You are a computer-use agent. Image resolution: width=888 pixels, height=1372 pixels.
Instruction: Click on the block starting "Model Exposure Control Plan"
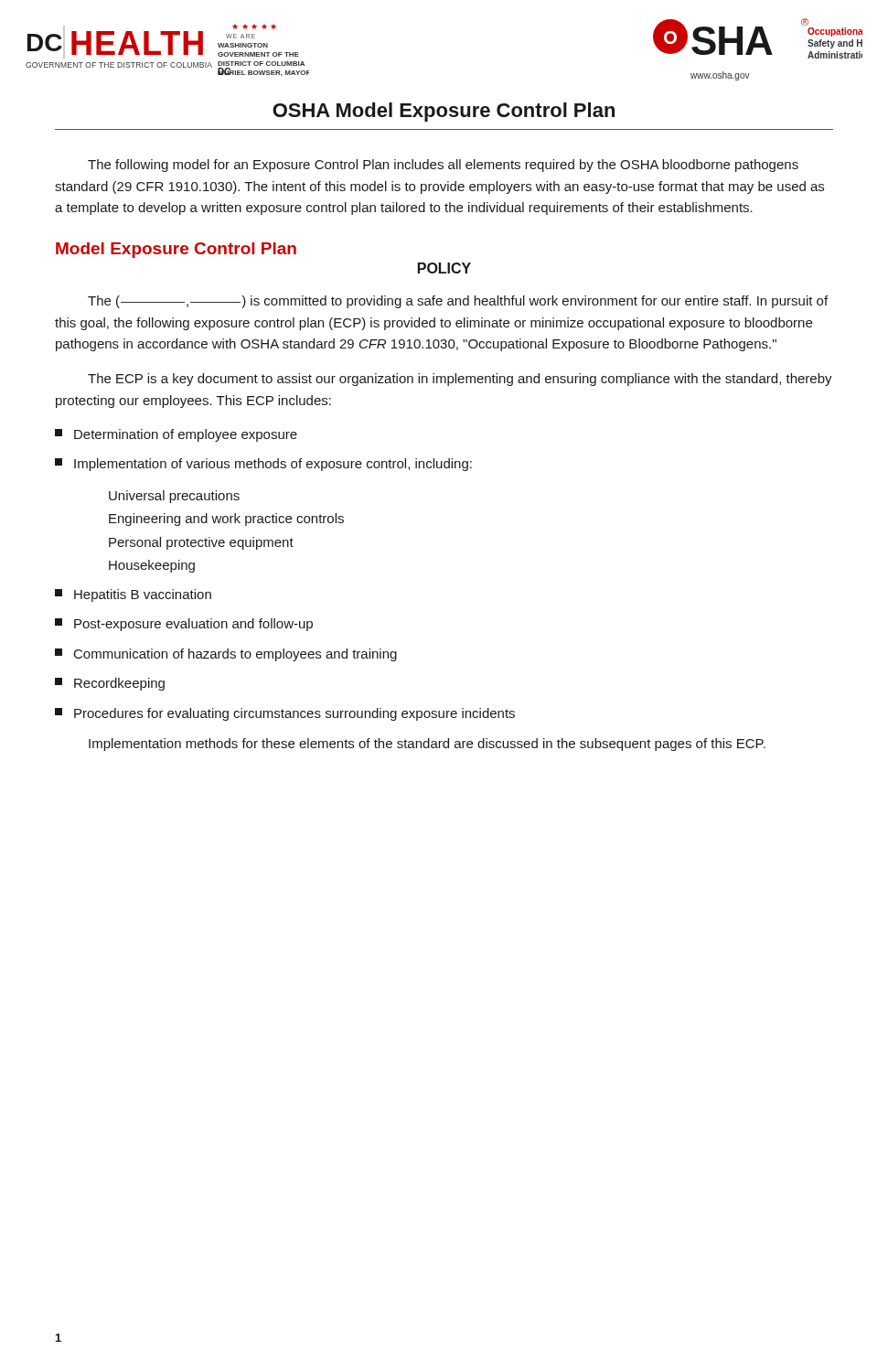176,248
